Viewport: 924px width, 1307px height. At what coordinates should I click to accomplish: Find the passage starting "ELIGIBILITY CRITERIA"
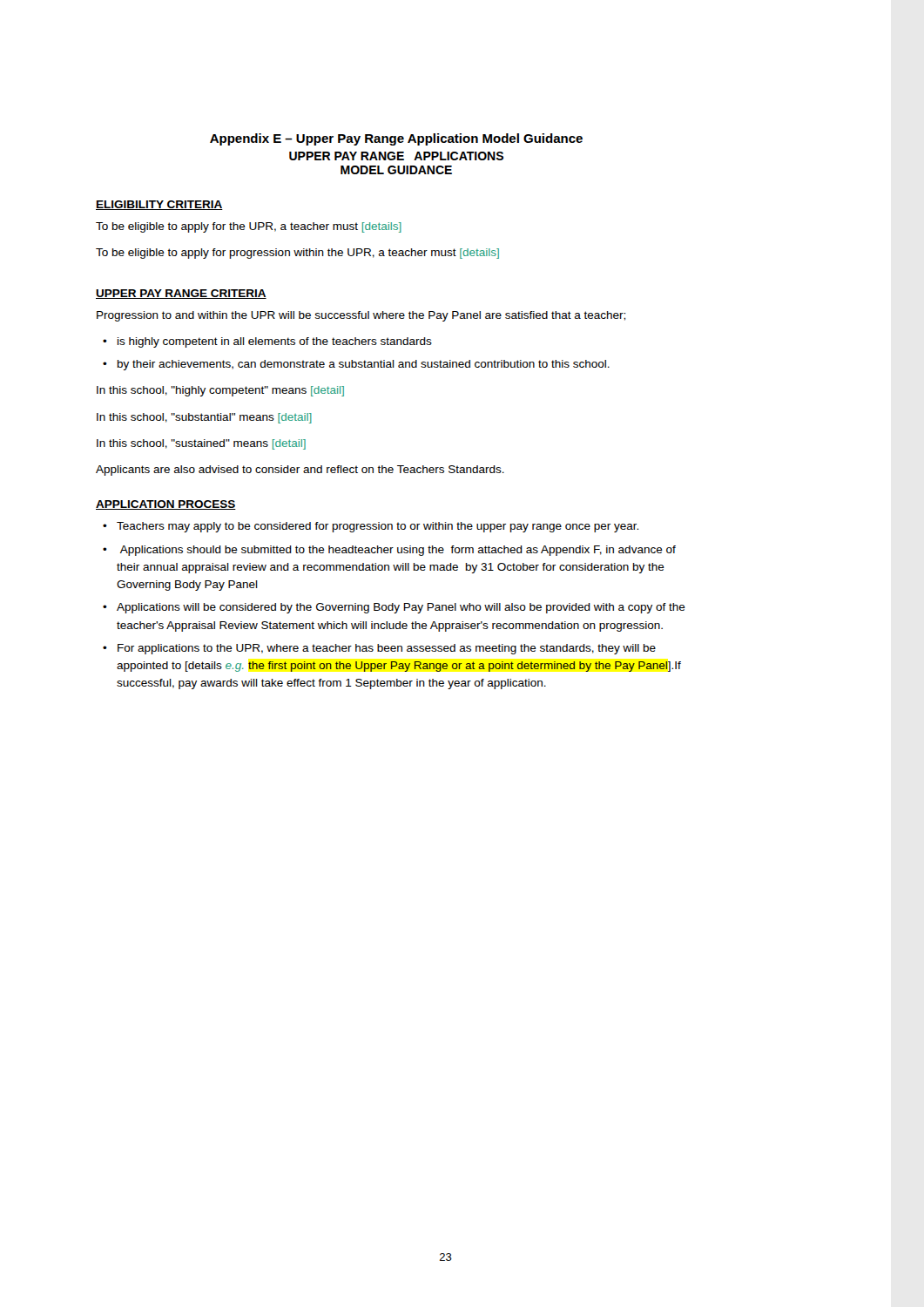point(159,204)
